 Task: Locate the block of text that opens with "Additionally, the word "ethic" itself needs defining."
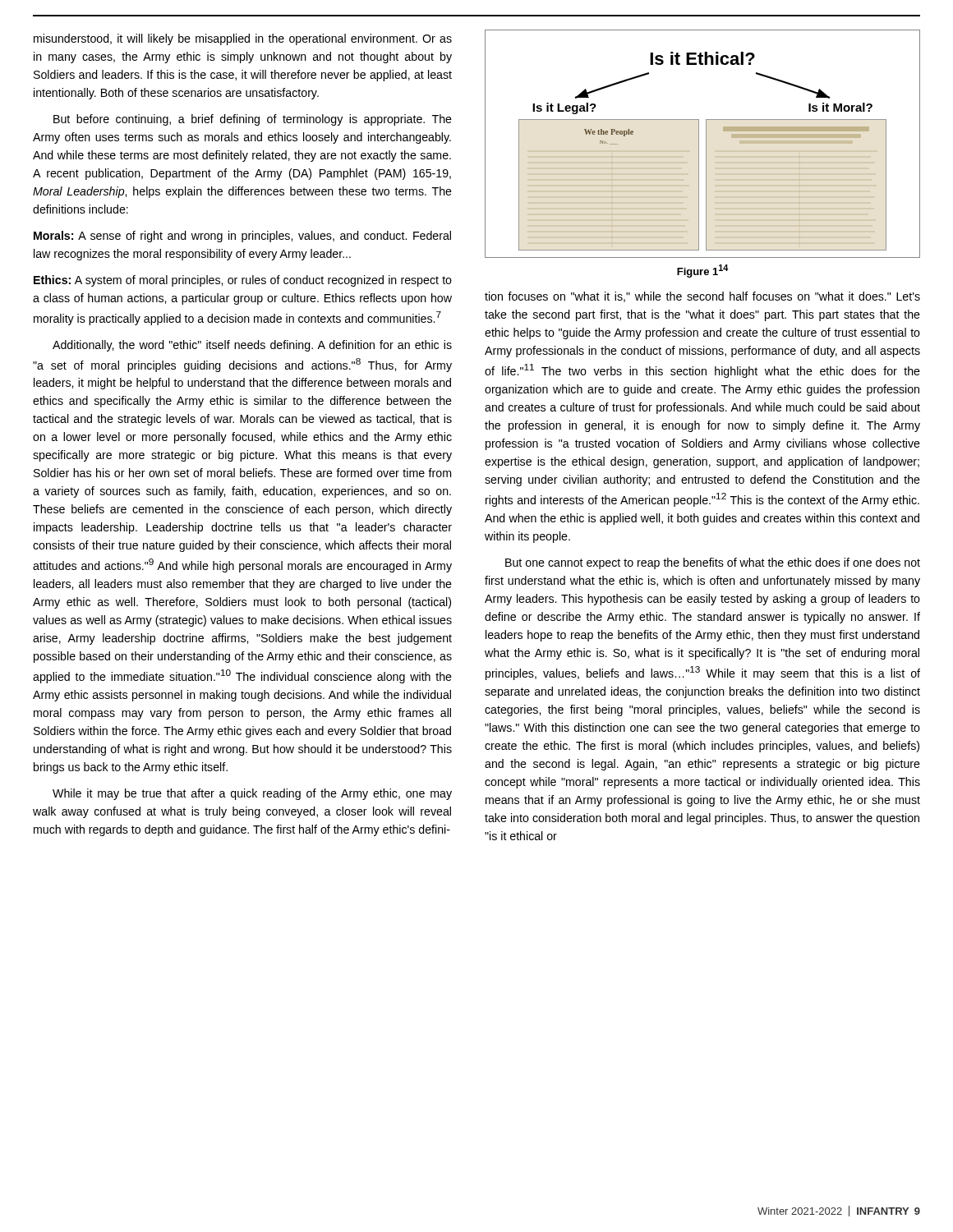[x=242, y=556]
